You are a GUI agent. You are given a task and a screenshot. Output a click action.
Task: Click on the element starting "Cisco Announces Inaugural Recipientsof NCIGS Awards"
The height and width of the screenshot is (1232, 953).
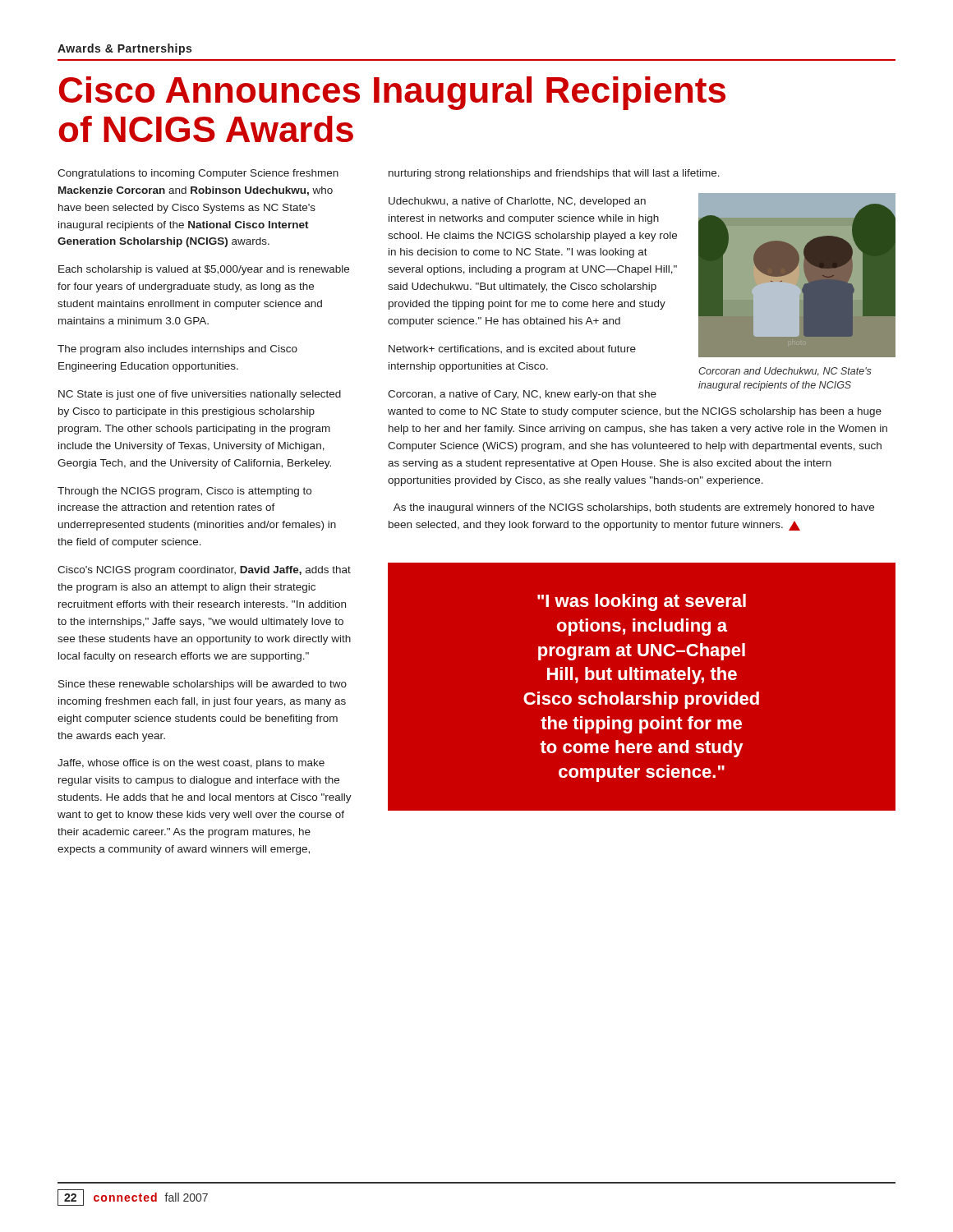(392, 110)
